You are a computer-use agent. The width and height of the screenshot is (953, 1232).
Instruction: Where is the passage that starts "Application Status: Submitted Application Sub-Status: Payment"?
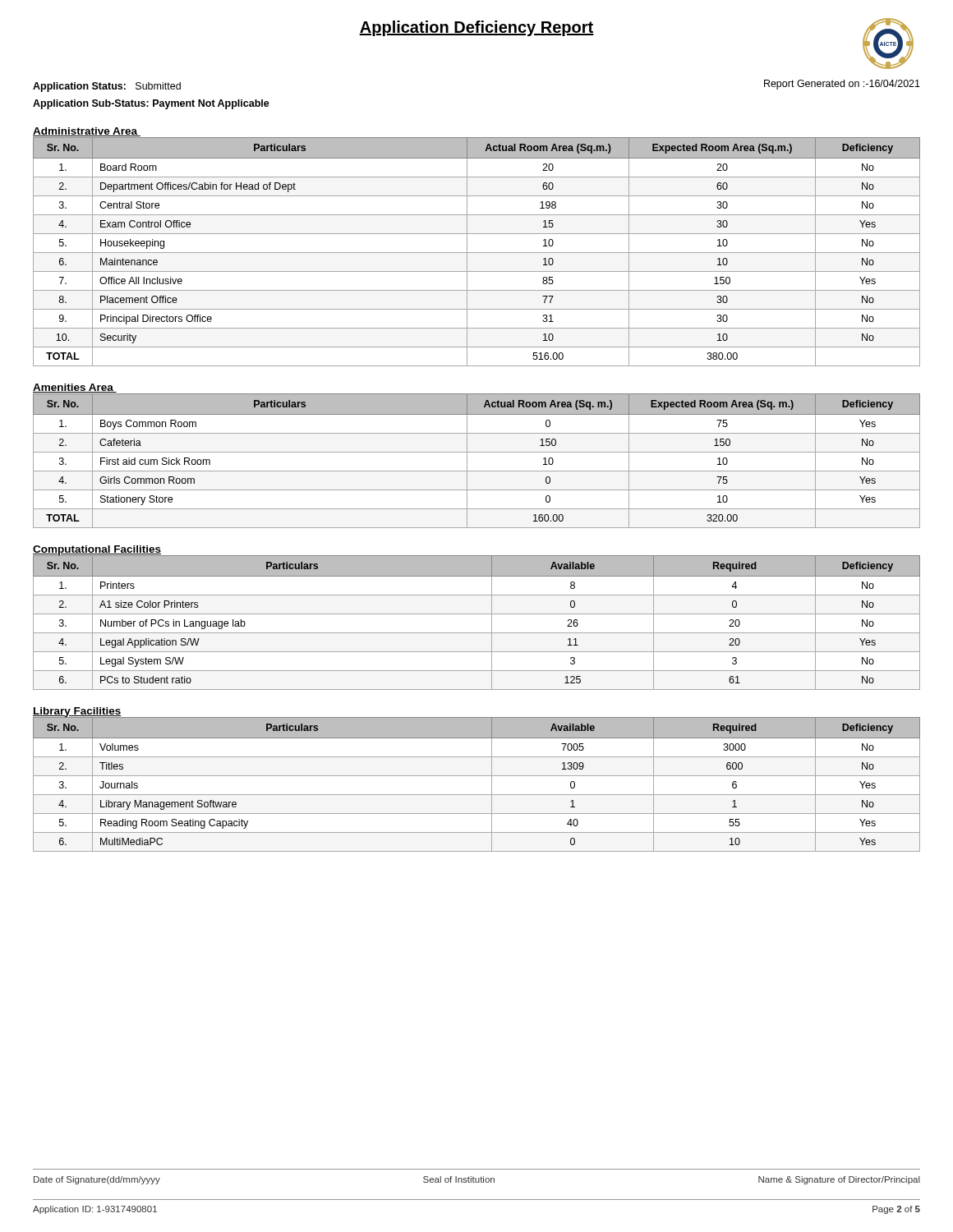pyautogui.click(x=151, y=95)
